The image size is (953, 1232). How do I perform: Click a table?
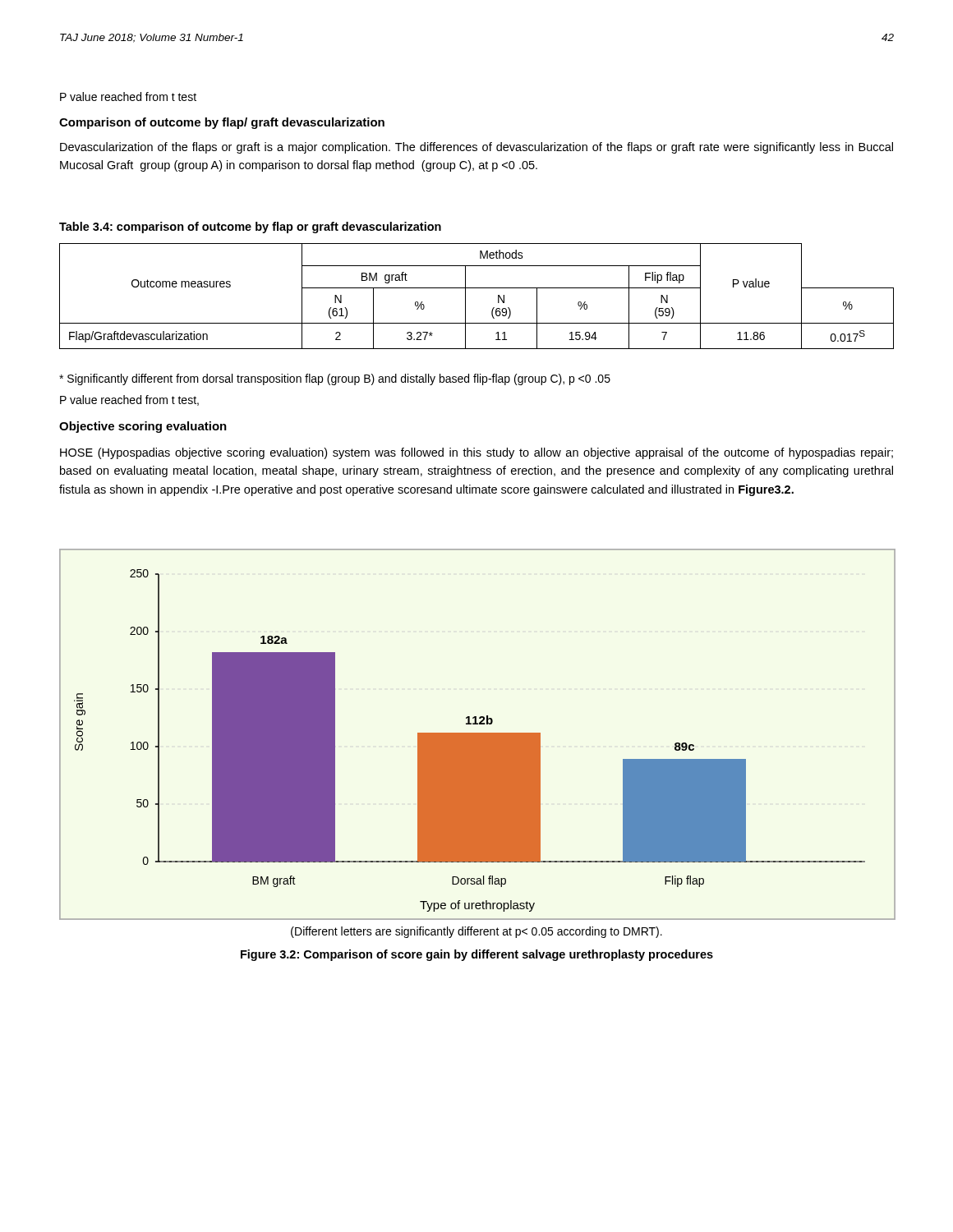476,296
